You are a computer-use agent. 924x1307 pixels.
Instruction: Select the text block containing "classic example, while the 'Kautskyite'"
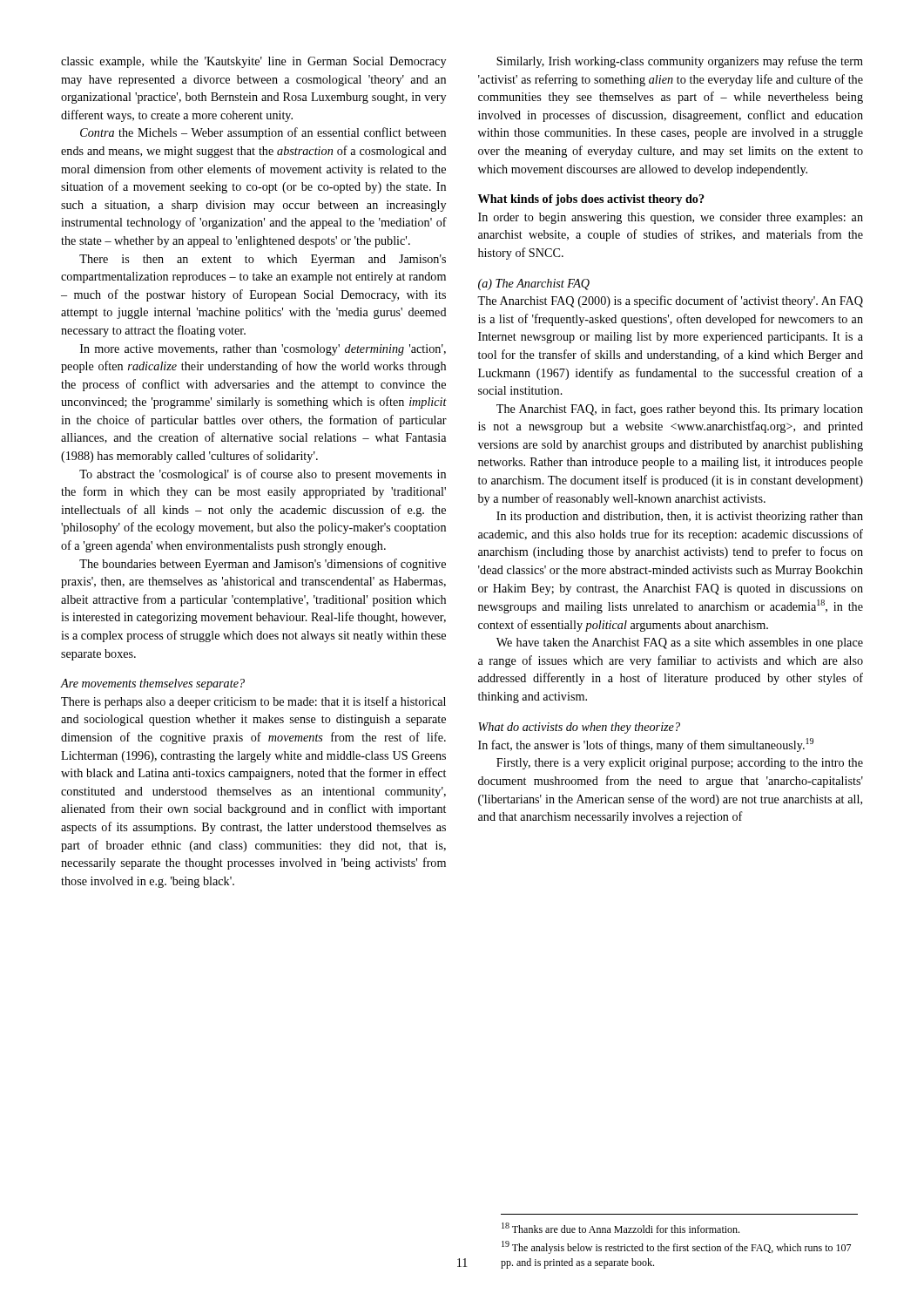254,88
